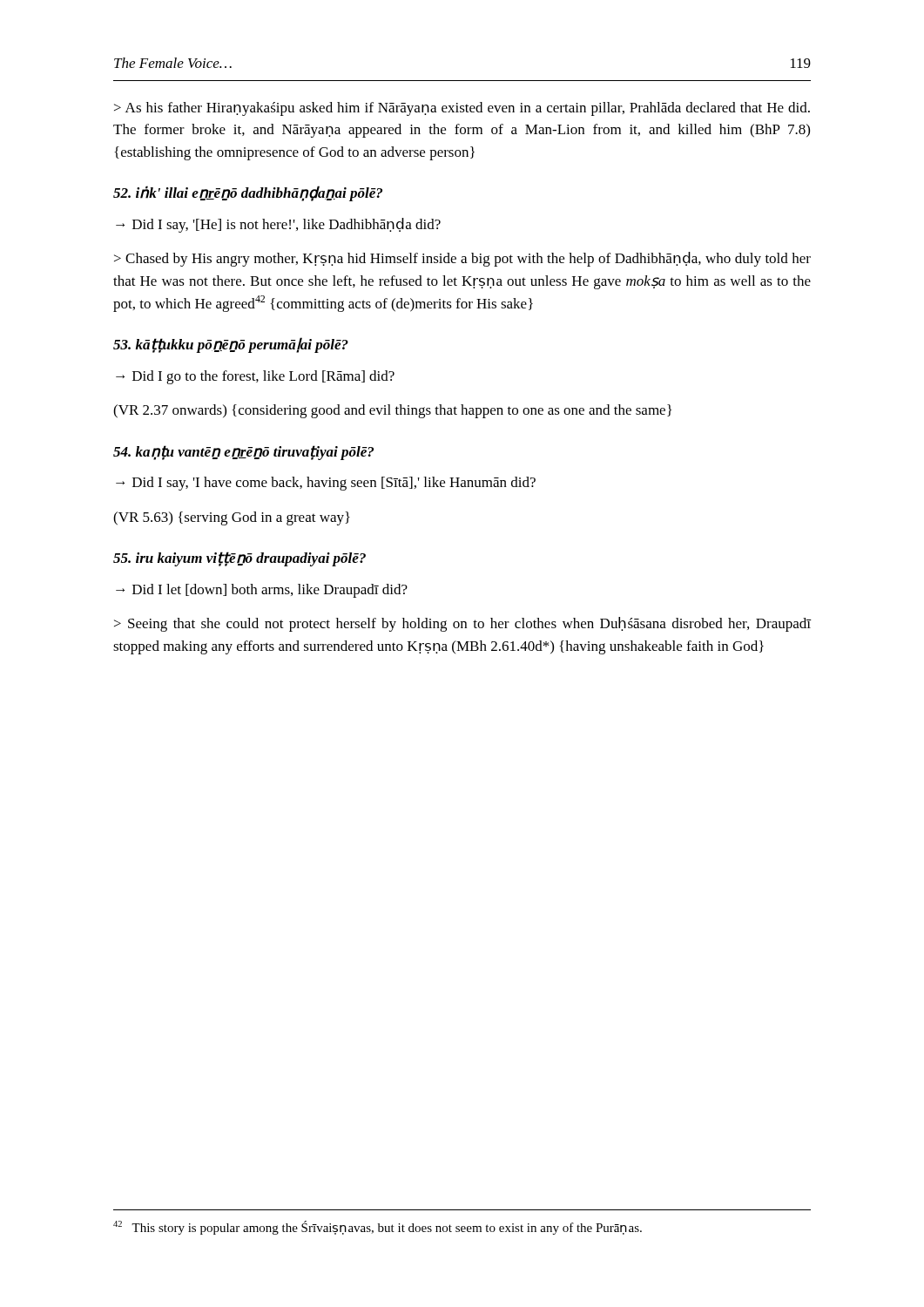
Task: Find the text block starting "53. kāṭṭukku pōṉēṉō perumāḷai pōlē?"
Action: pyautogui.click(x=231, y=345)
